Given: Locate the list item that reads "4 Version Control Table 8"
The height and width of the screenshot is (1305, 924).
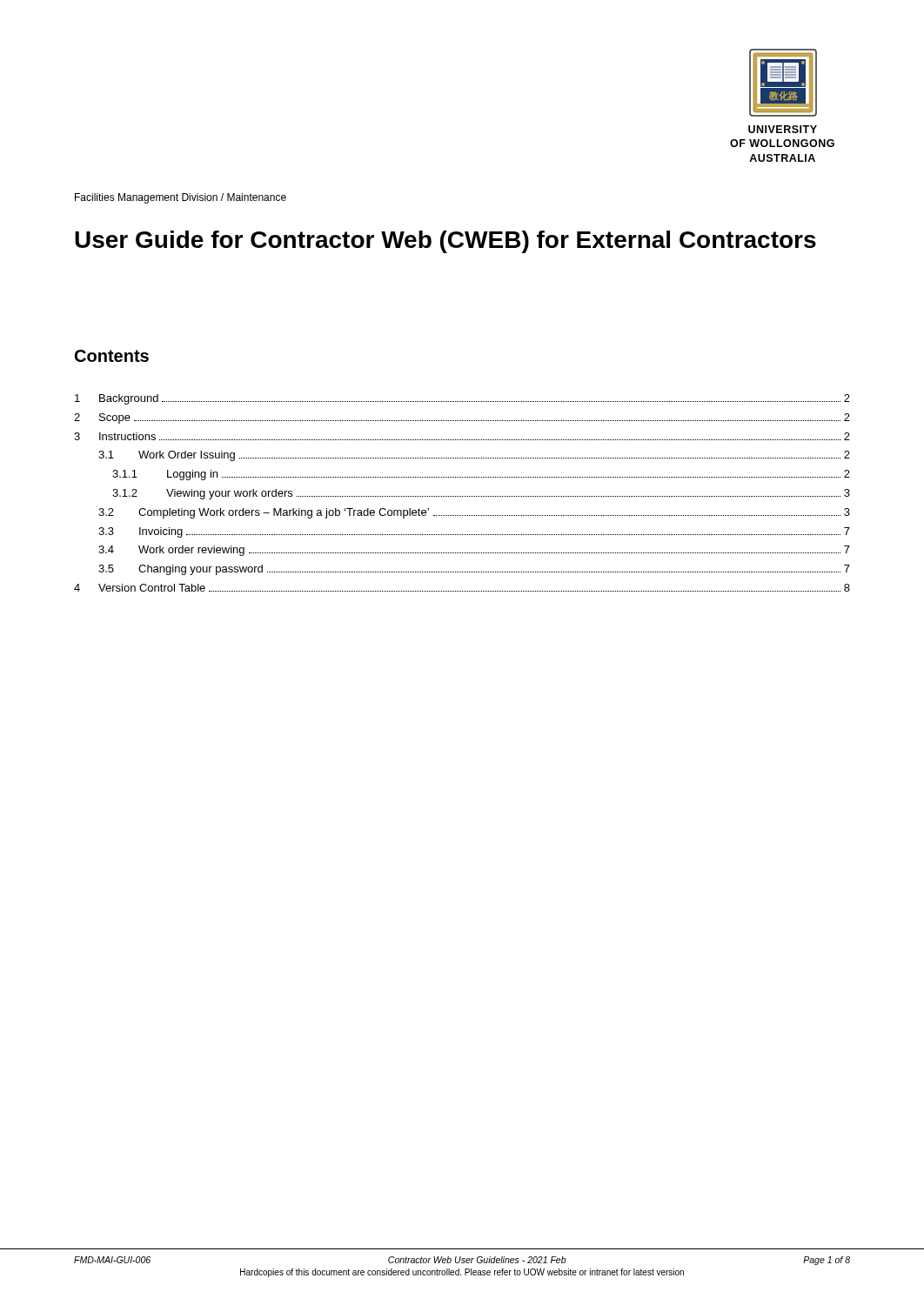Looking at the screenshot, I should pyautogui.click(x=462, y=588).
